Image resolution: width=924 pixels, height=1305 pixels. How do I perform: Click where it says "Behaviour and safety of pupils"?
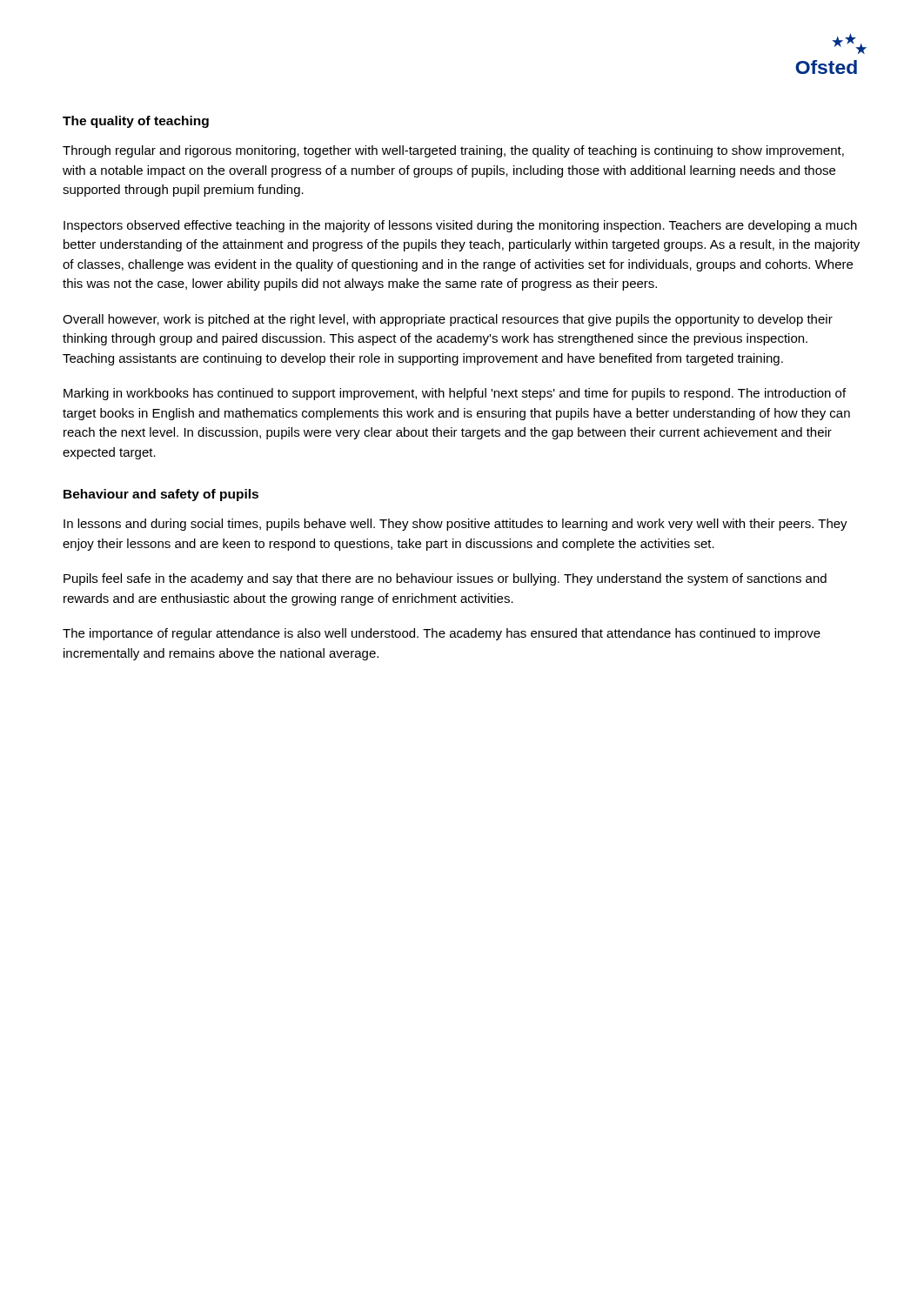point(161,494)
